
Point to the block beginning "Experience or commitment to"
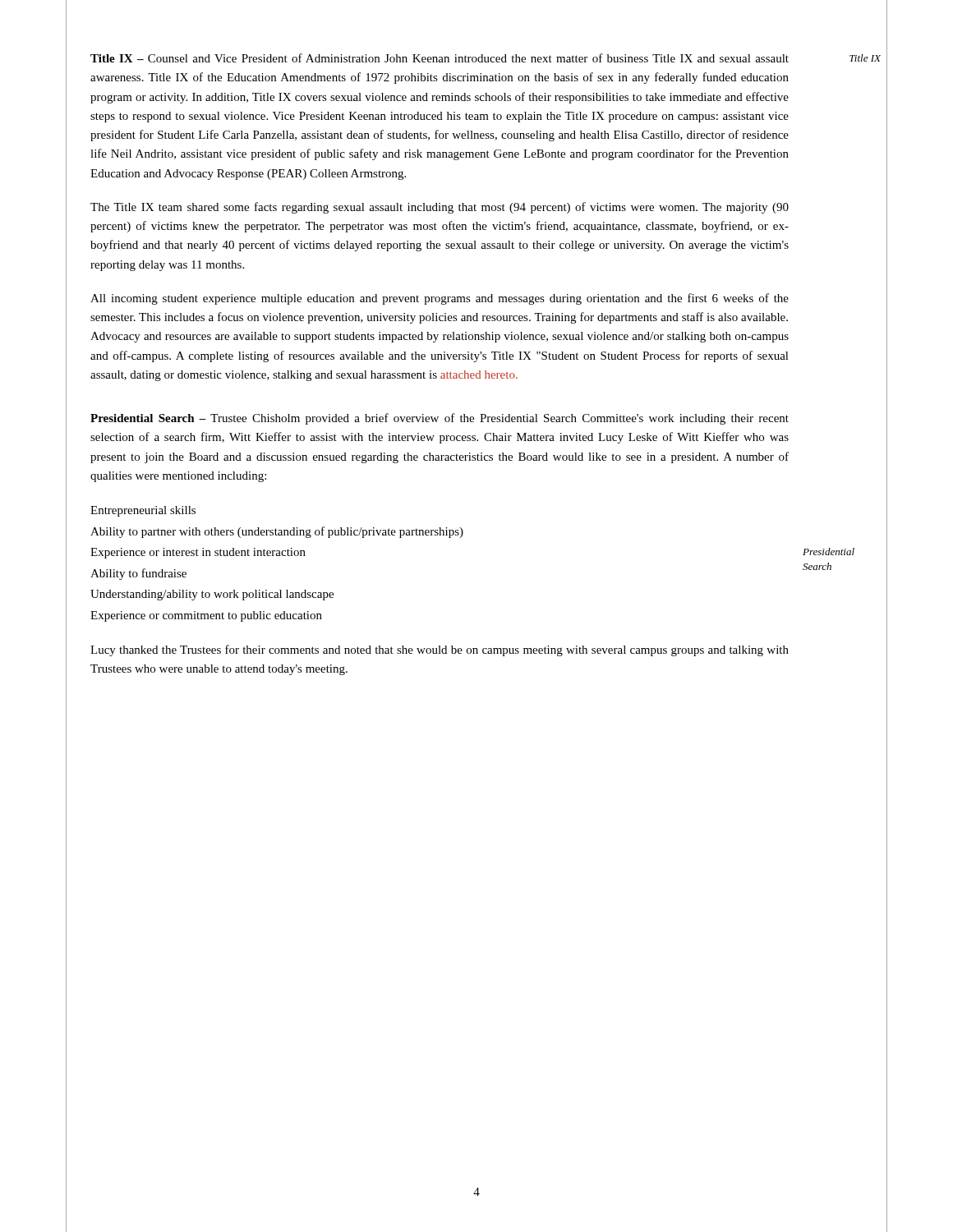click(206, 615)
